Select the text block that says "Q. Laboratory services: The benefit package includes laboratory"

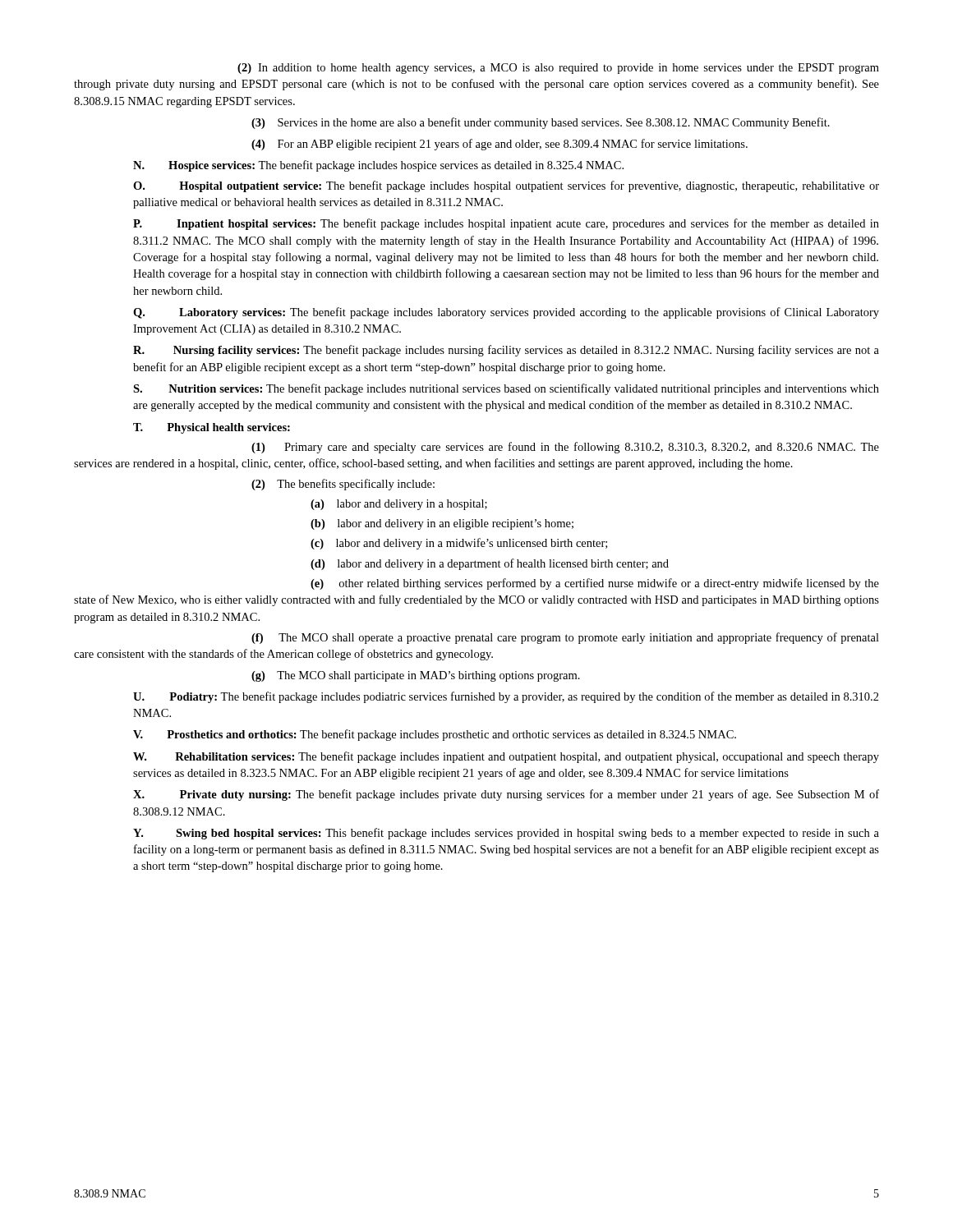476,320
